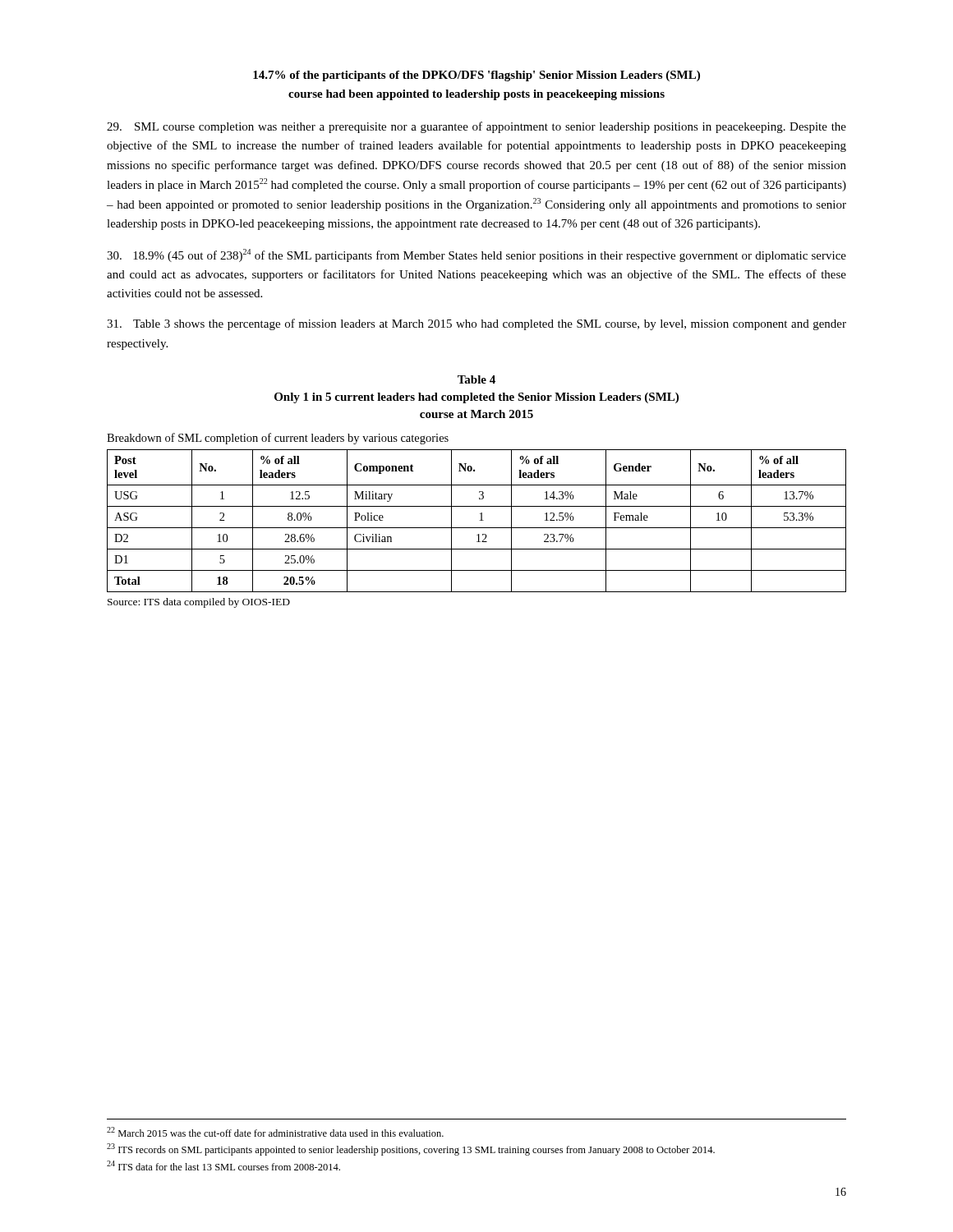
Task: Locate the text block containing "Table 3 shows the"
Action: click(x=476, y=333)
